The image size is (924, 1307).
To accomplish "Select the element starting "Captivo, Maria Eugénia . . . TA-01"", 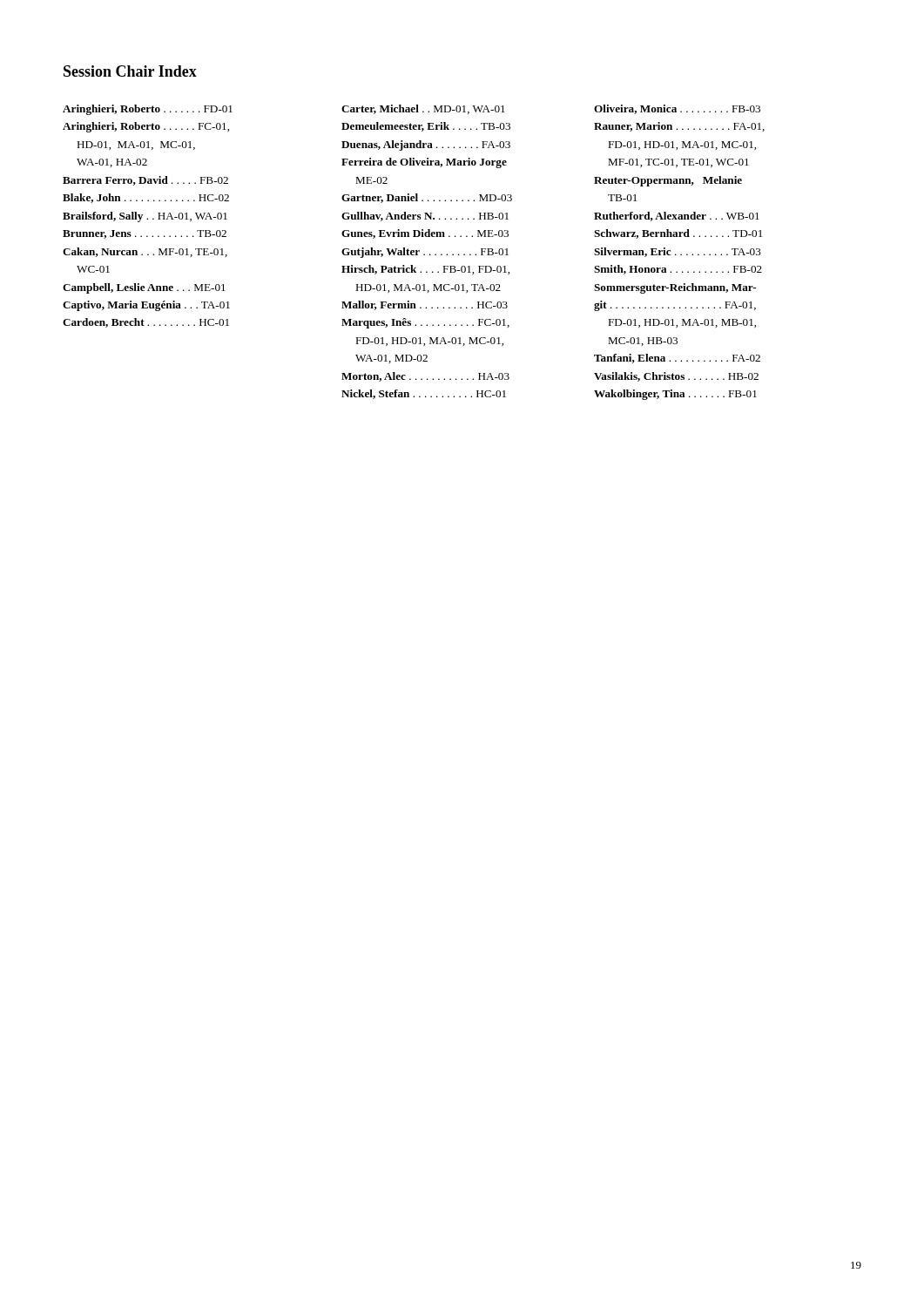I will click(x=147, y=305).
